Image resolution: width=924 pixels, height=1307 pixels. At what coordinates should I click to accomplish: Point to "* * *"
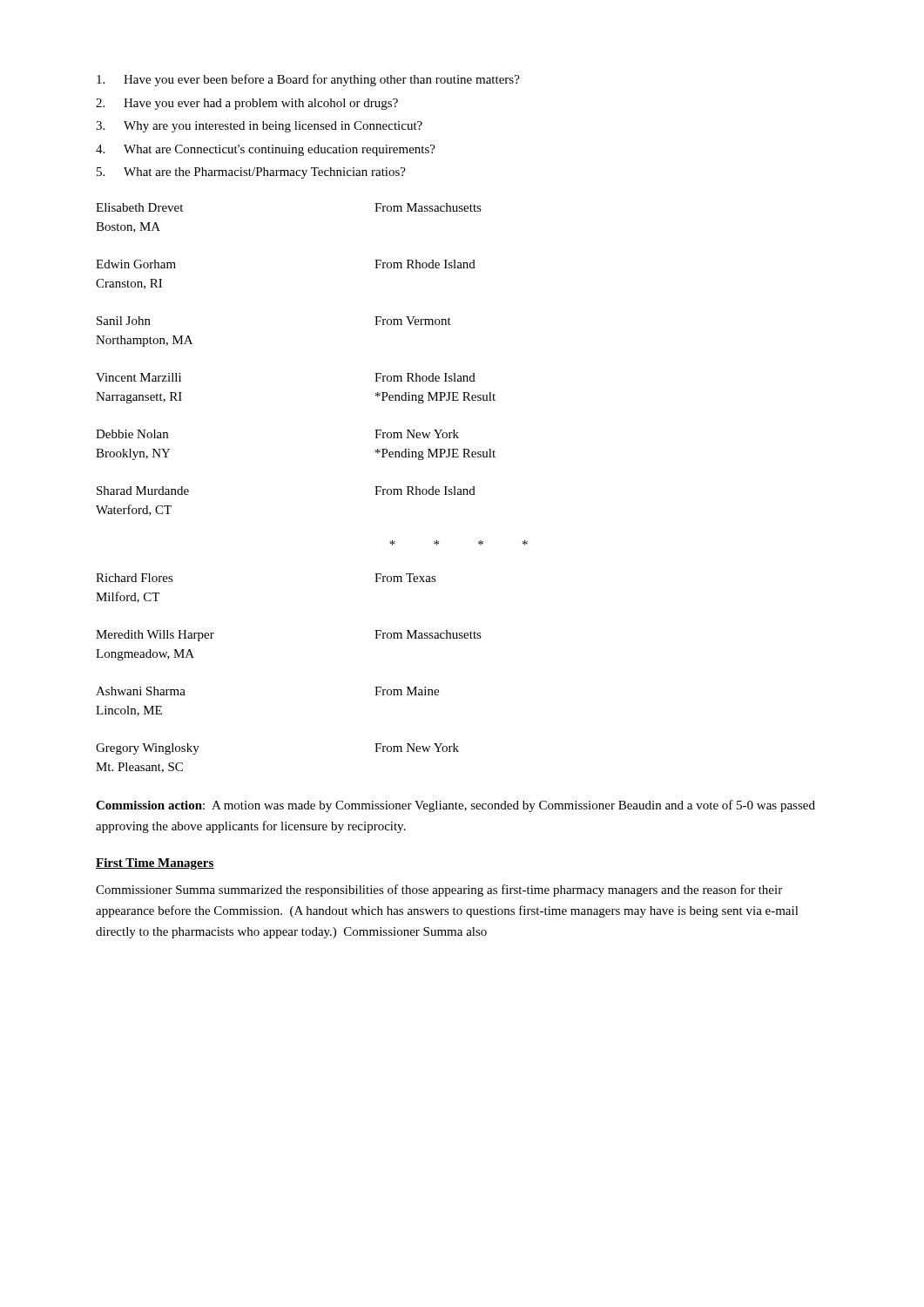pos(392,542)
